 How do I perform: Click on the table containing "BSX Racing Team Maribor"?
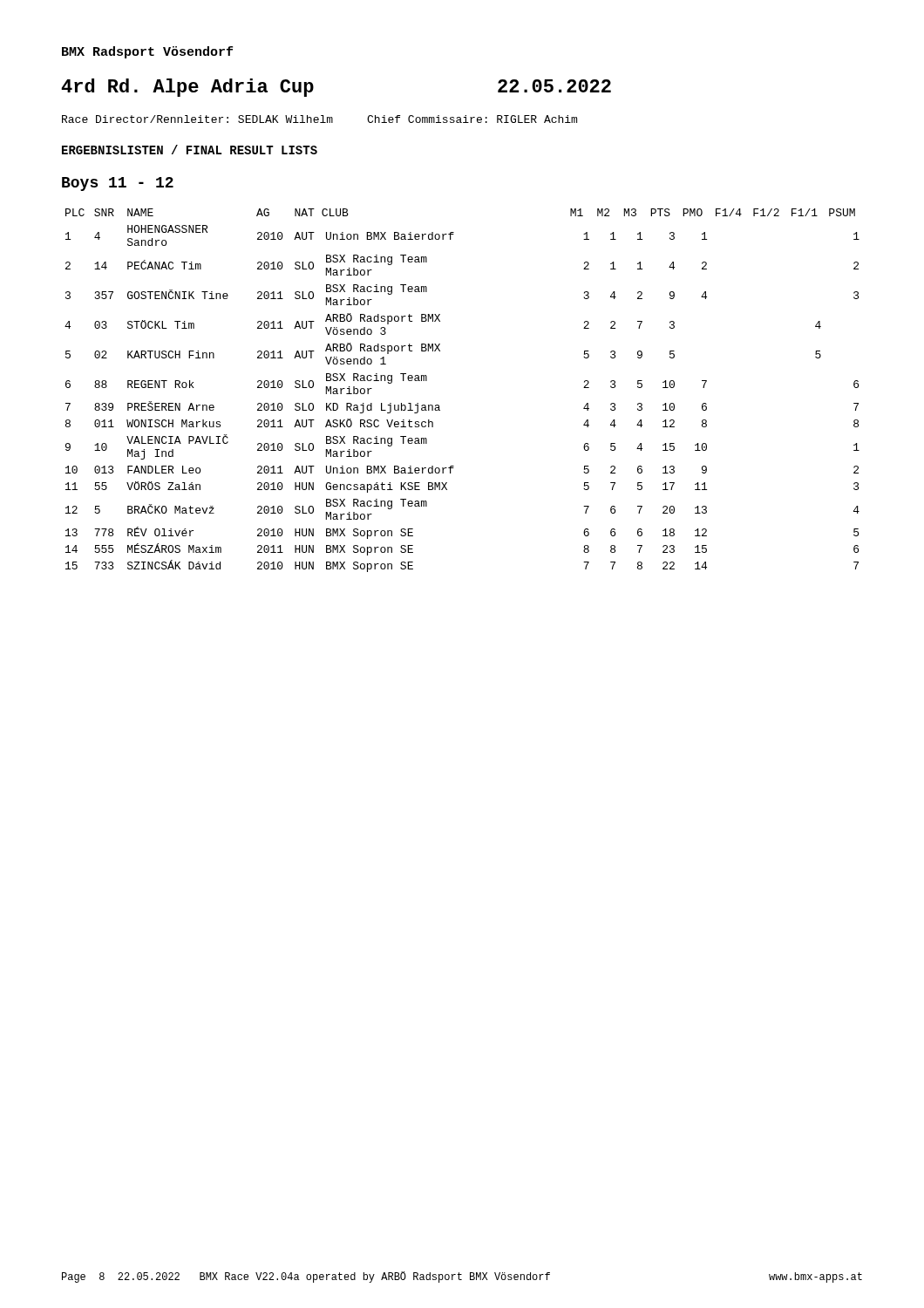(462, 390)
